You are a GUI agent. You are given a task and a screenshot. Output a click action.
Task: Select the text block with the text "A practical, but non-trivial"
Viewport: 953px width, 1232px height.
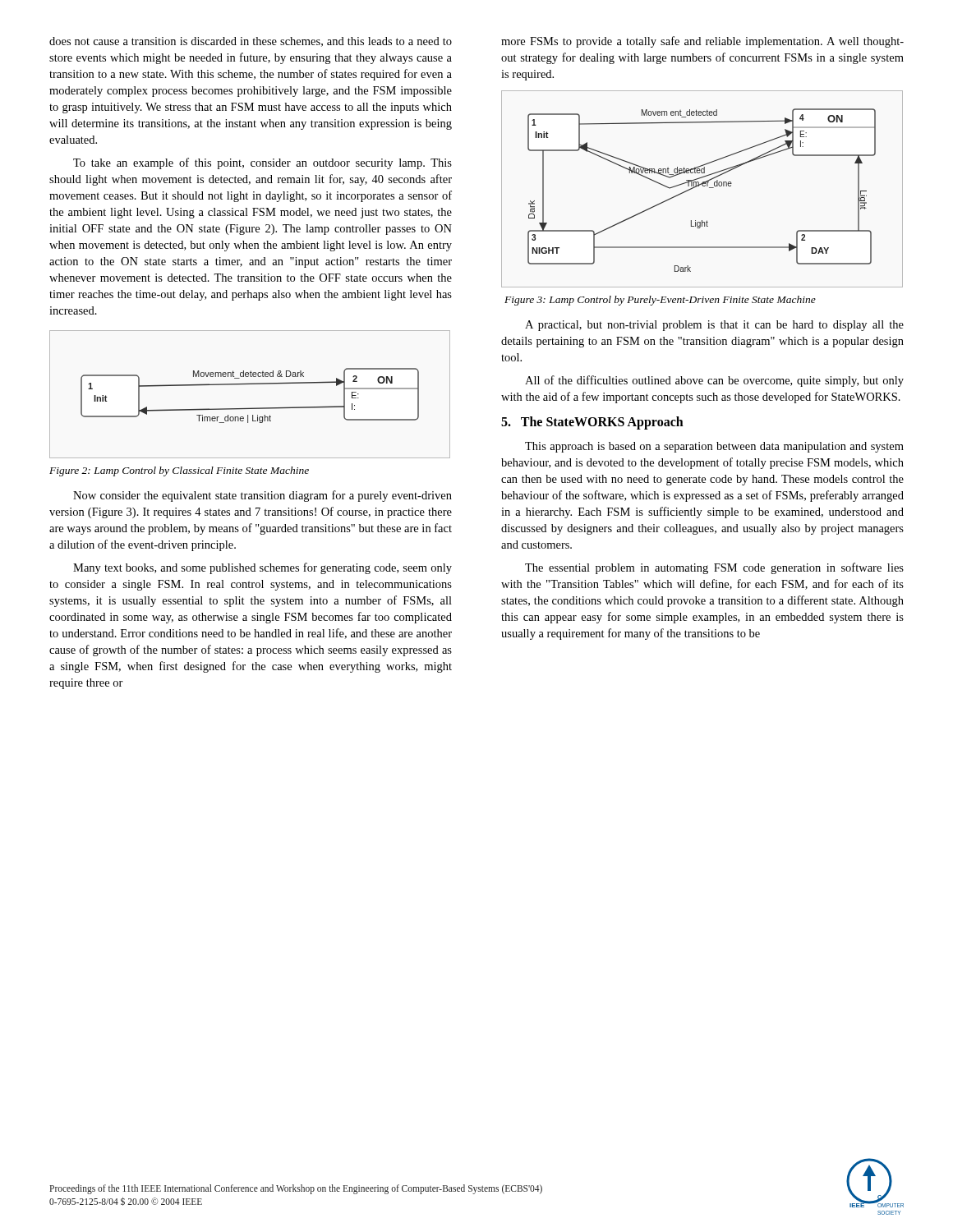coord(714,326)
